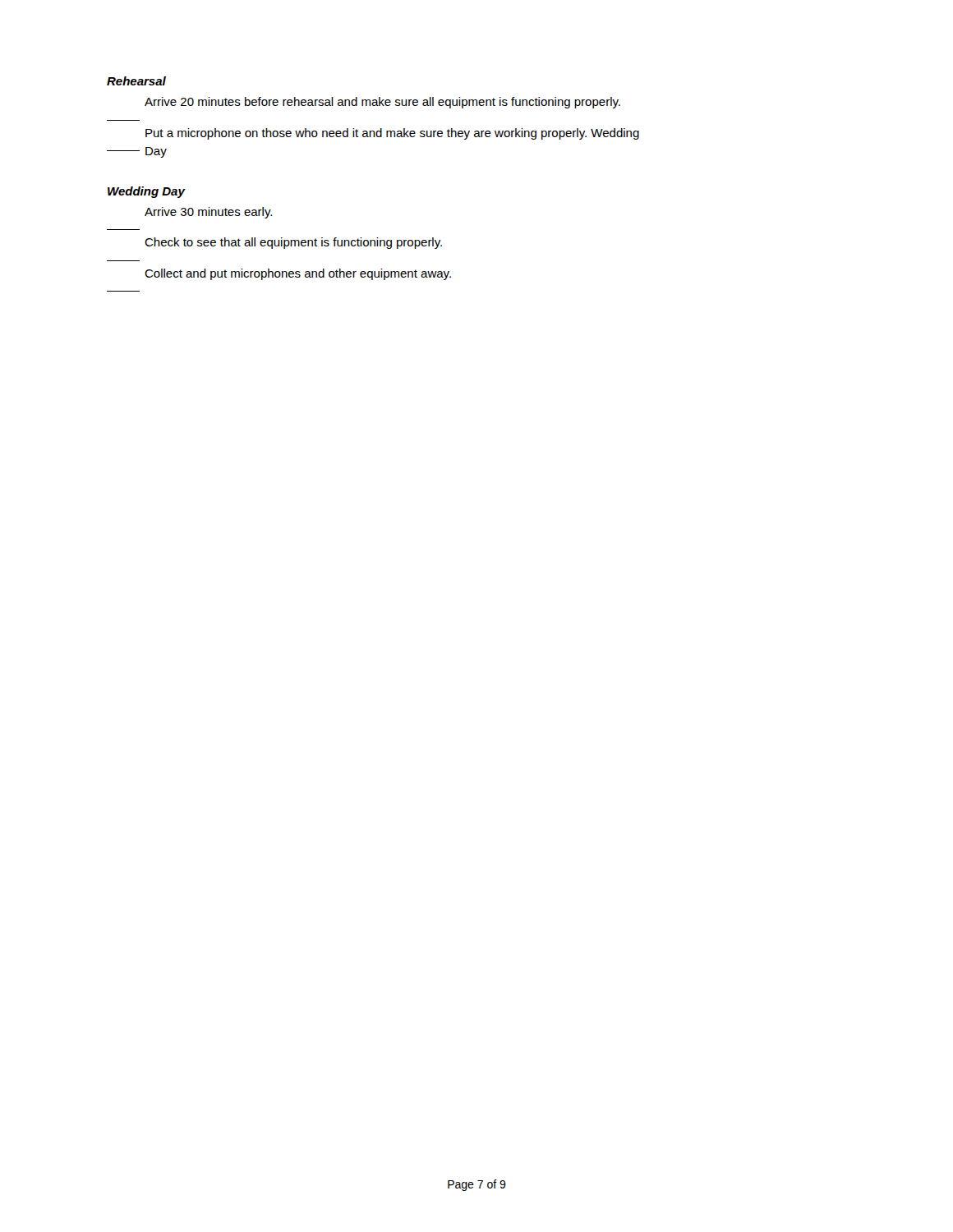Image resolution: width=953 pixels, height=1232 pixels.
Task: Select the list item that says "Arrive 30 minutes early."
Action: [208, 213]
